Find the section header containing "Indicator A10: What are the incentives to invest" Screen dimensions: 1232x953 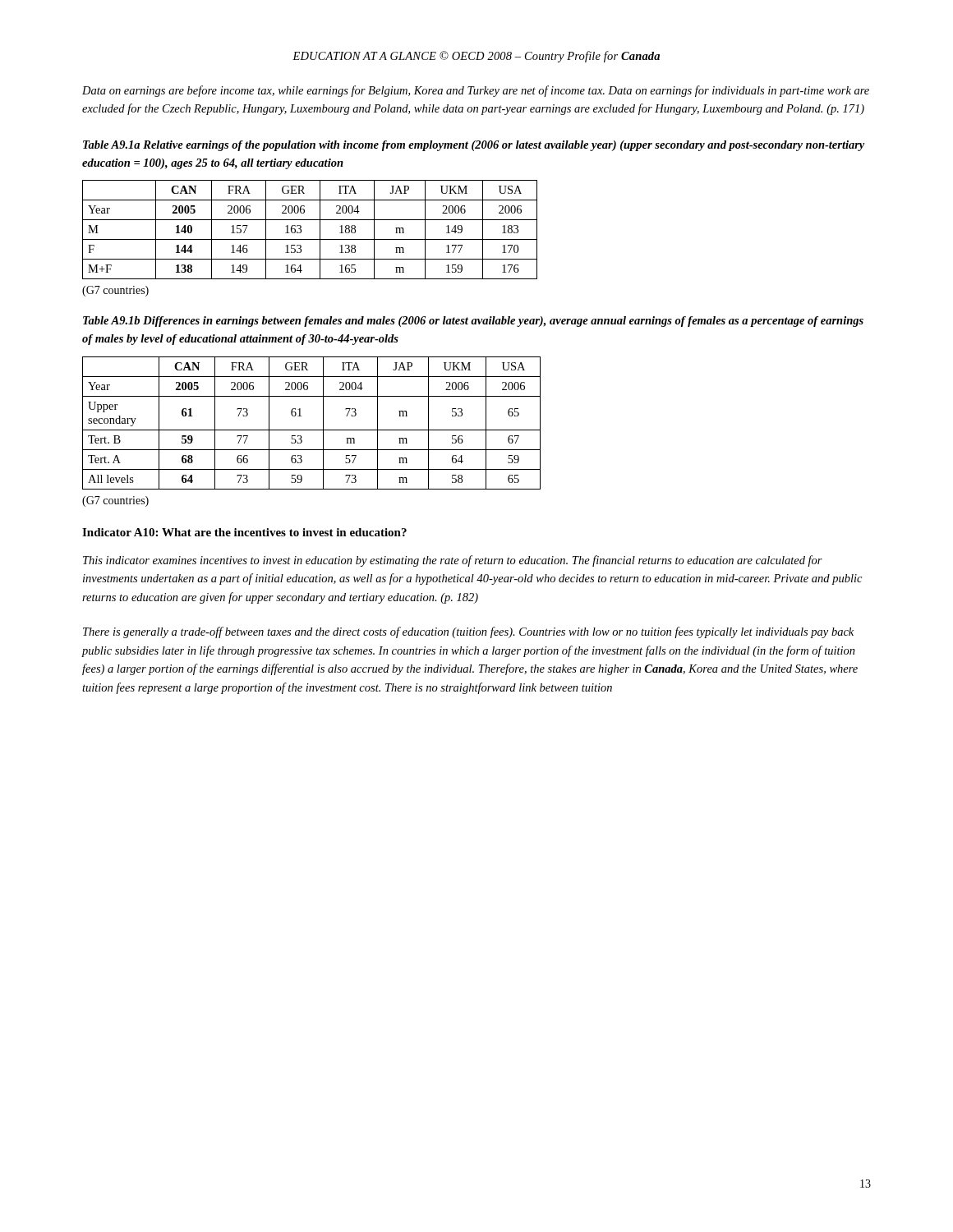[245, 532]
